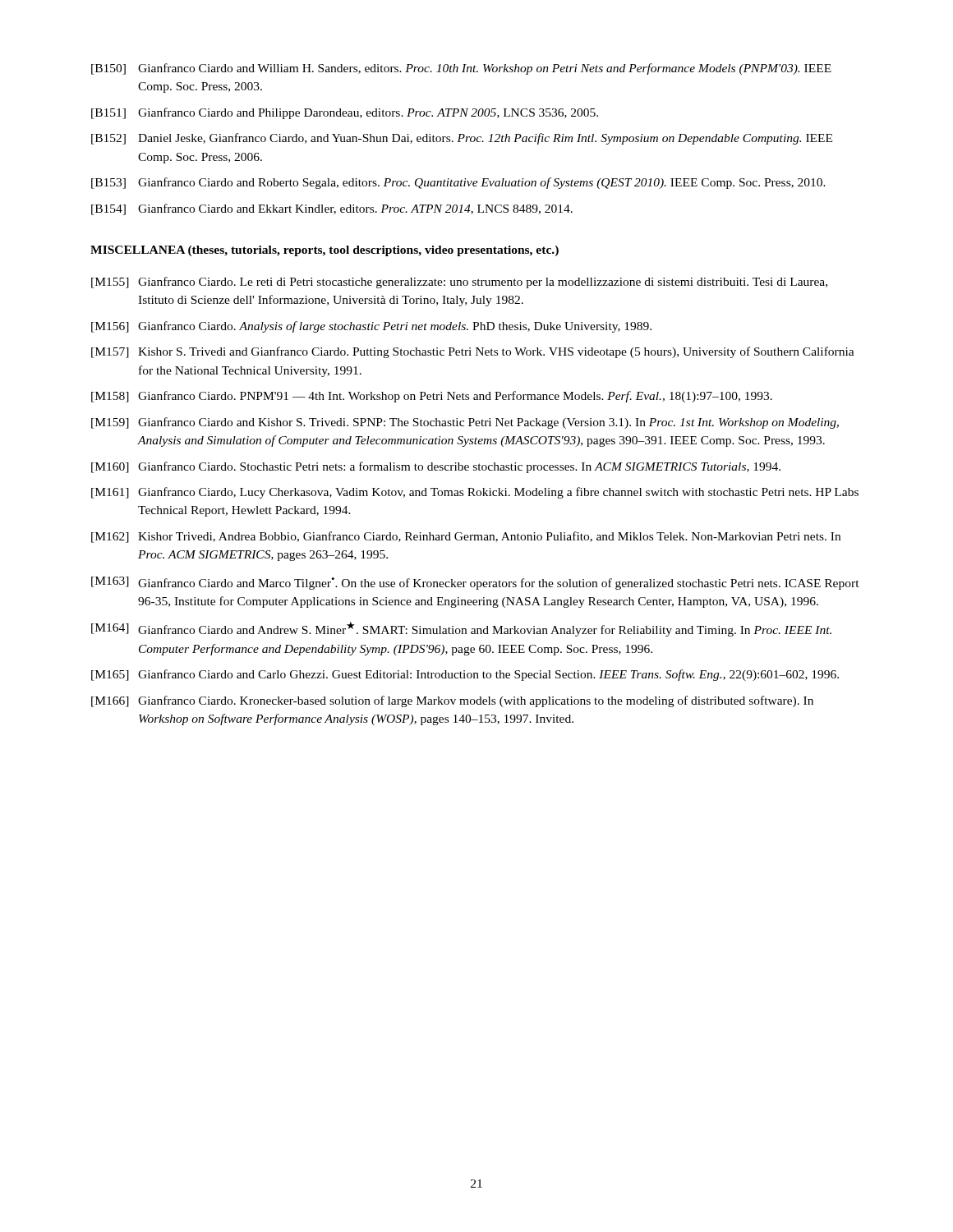Locate the text starting "[M156] Gianfranco Ciardo."
This screenshot has width=953, height=1232.
point(476,326)
